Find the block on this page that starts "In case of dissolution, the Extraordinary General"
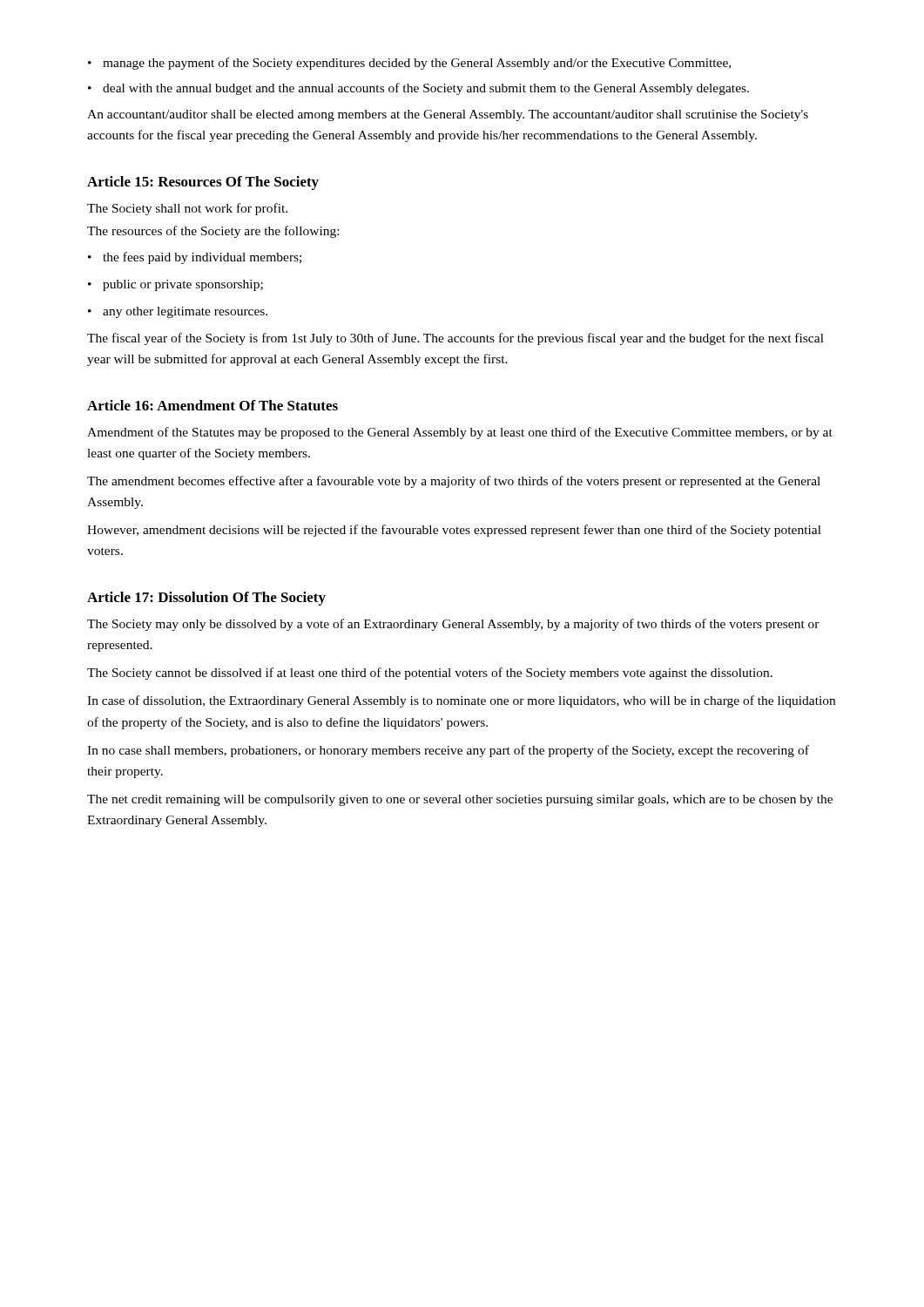This screenshot has height=1307, width=924. point(461,711)
